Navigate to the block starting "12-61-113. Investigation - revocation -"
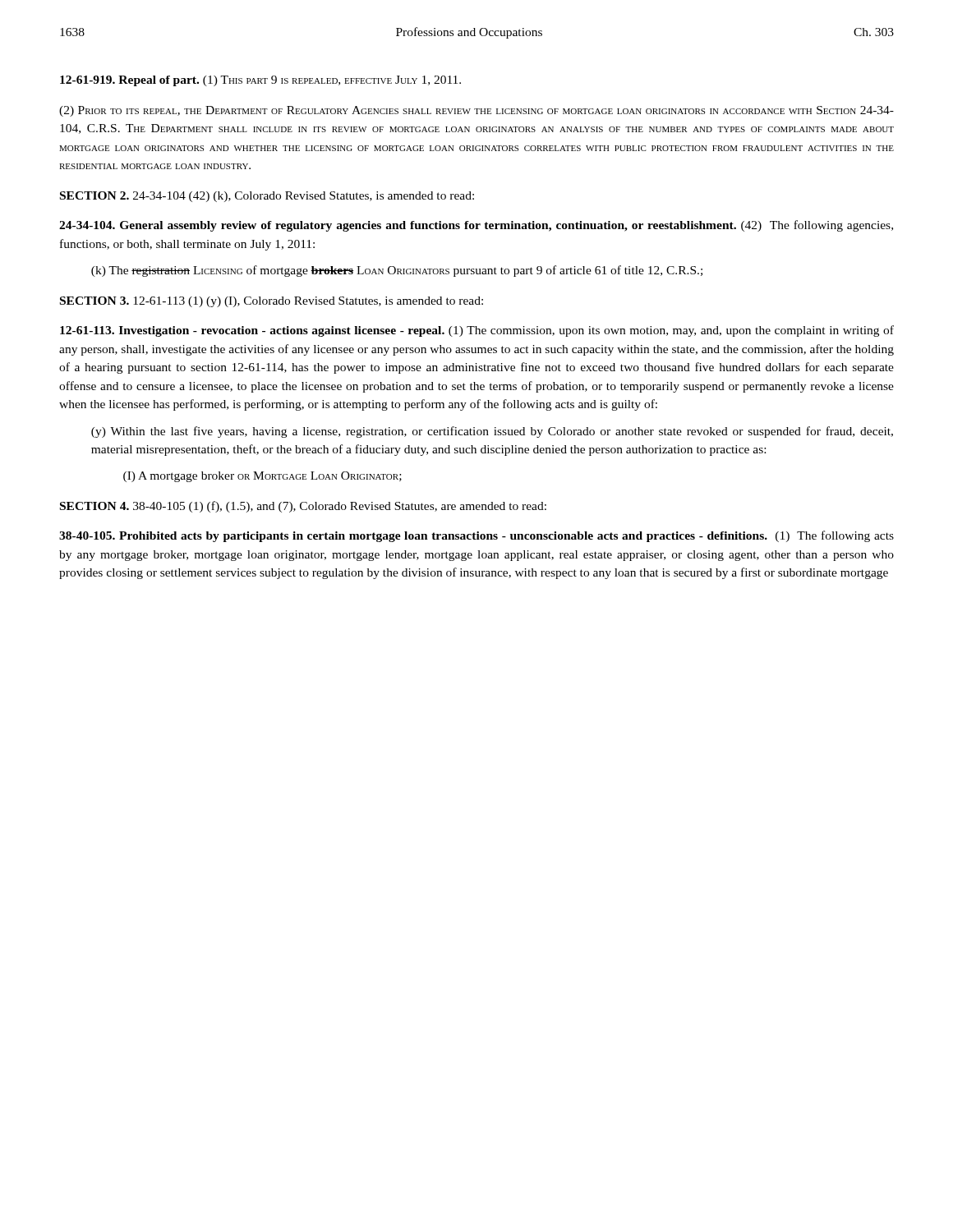The width and height of the screenshot is (953, 1232). pyautogui.click(x=476, y=367)
